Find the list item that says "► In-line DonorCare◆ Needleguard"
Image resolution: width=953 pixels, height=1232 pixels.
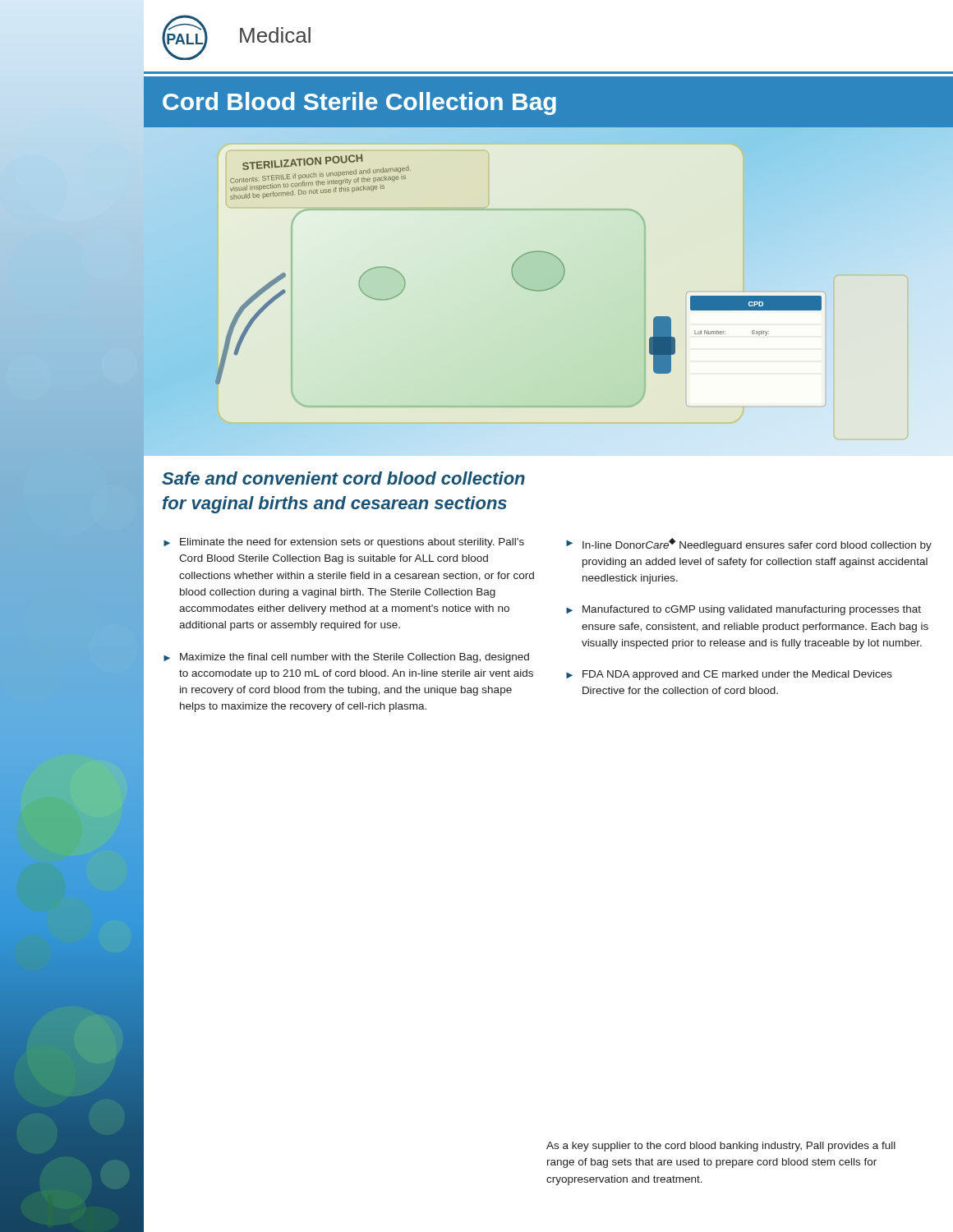click(749, 560)
